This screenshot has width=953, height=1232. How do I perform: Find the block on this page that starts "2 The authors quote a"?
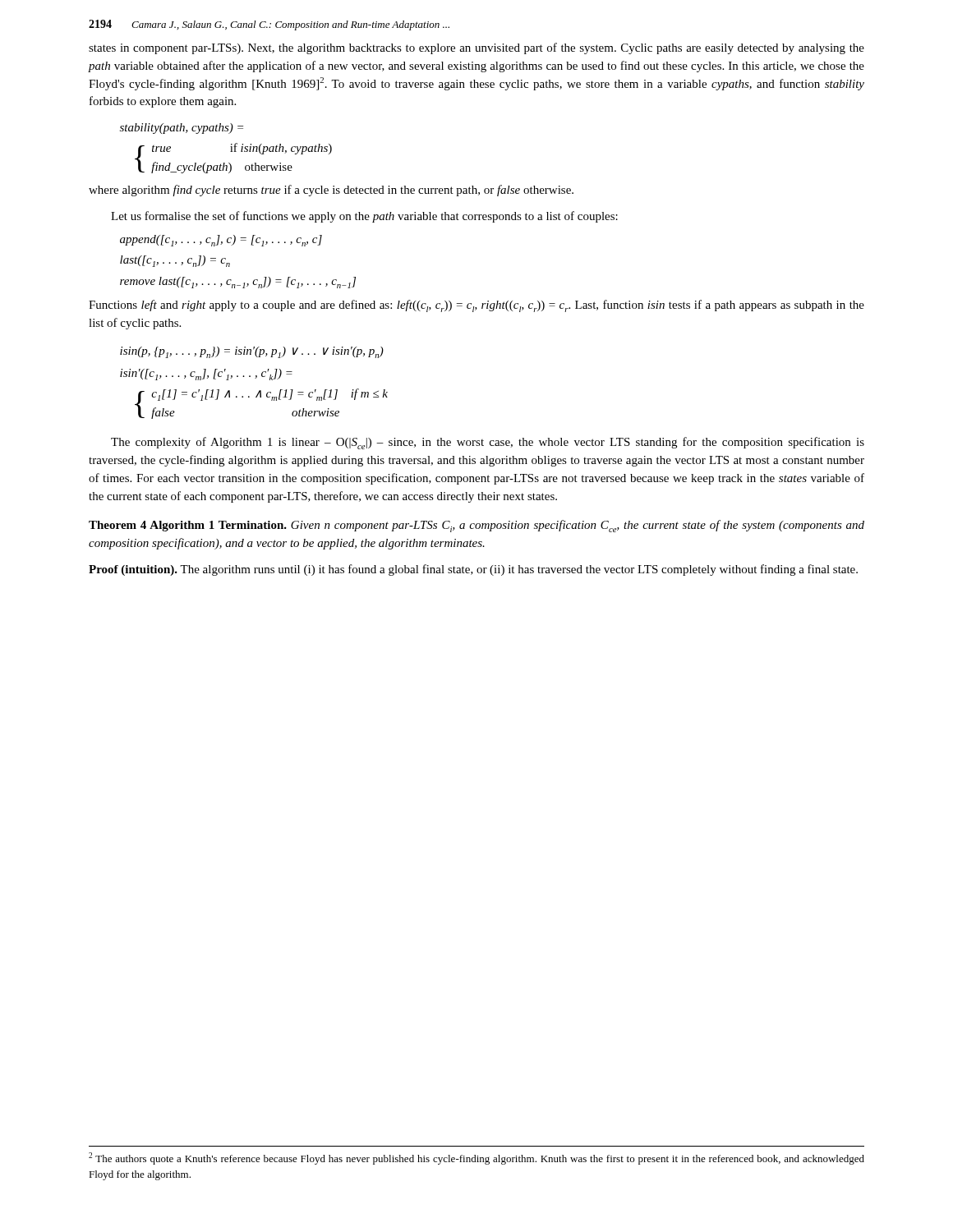(476, 1167)
